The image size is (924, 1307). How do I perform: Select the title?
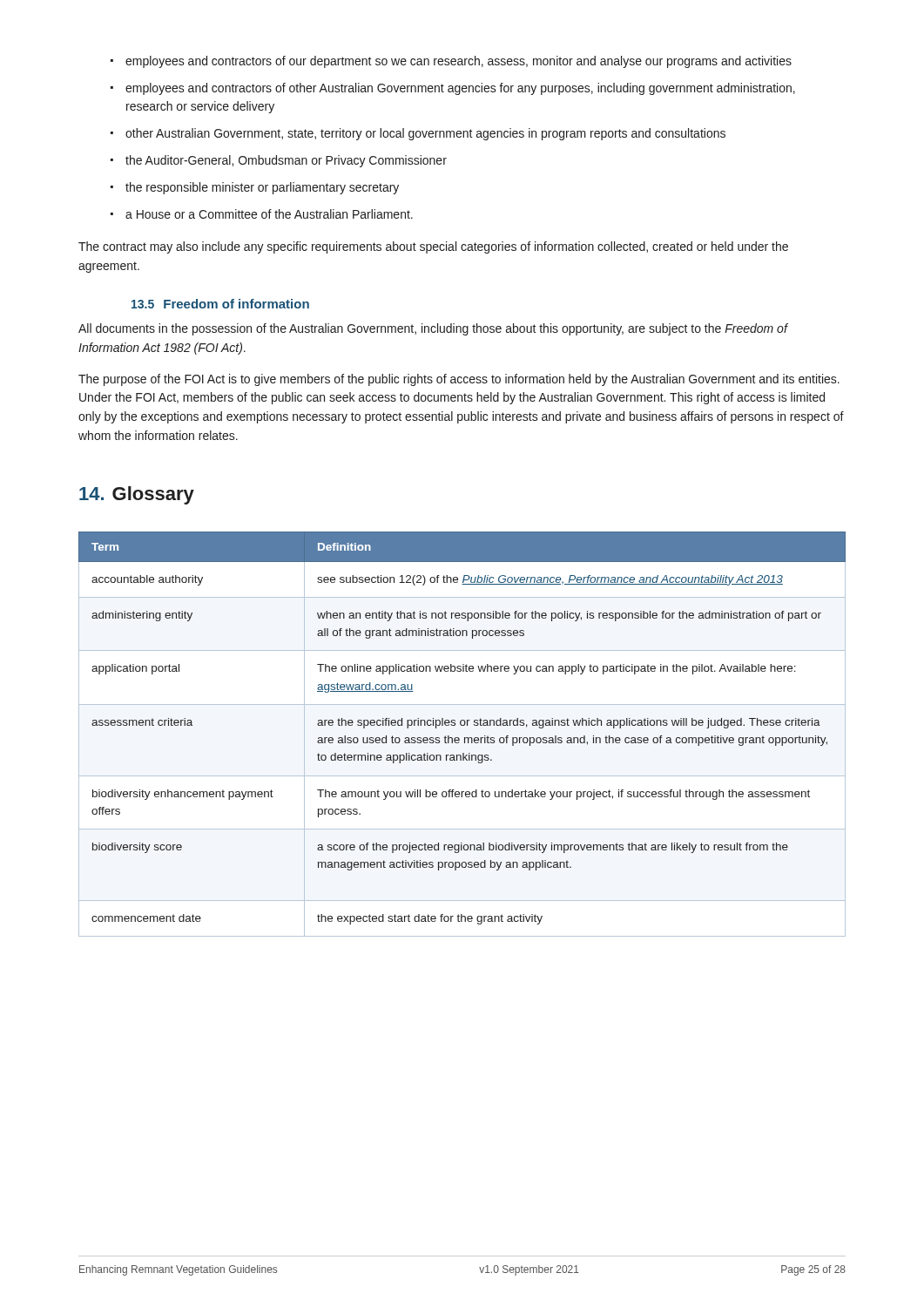136,494
